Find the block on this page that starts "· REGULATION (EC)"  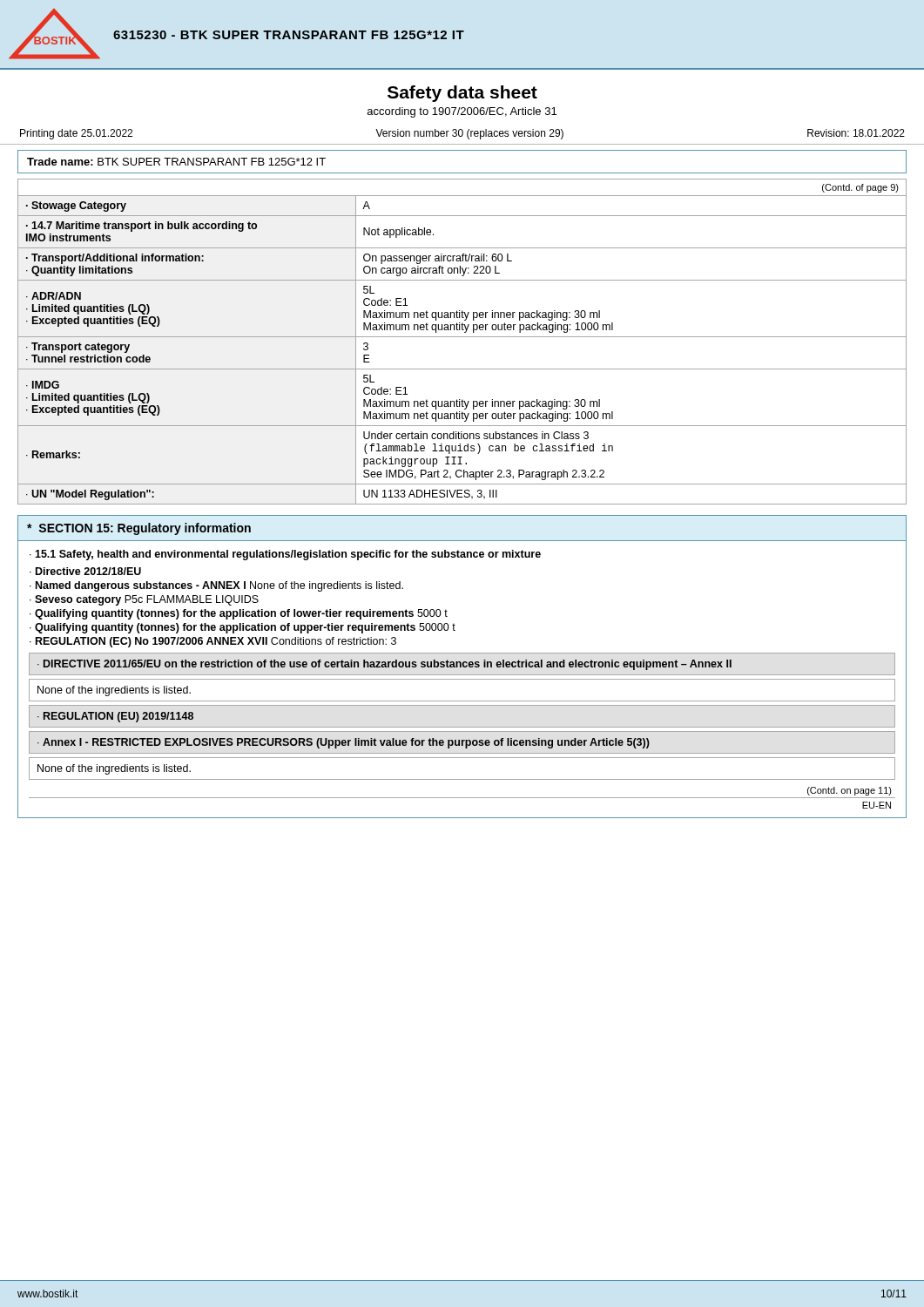213,641
